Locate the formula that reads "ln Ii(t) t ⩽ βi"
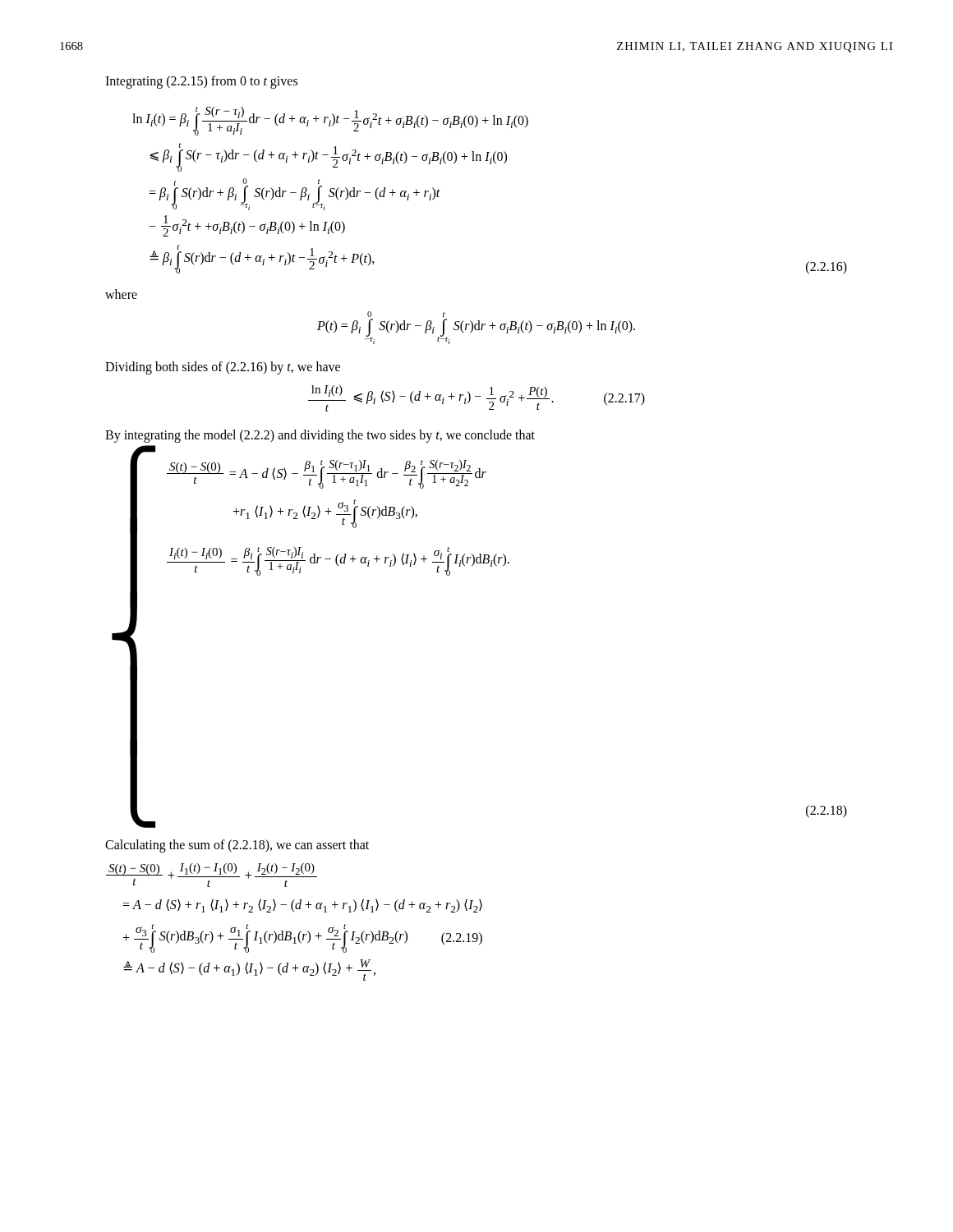The width and height of the screenshot is (953, 1232). [476, 398]
